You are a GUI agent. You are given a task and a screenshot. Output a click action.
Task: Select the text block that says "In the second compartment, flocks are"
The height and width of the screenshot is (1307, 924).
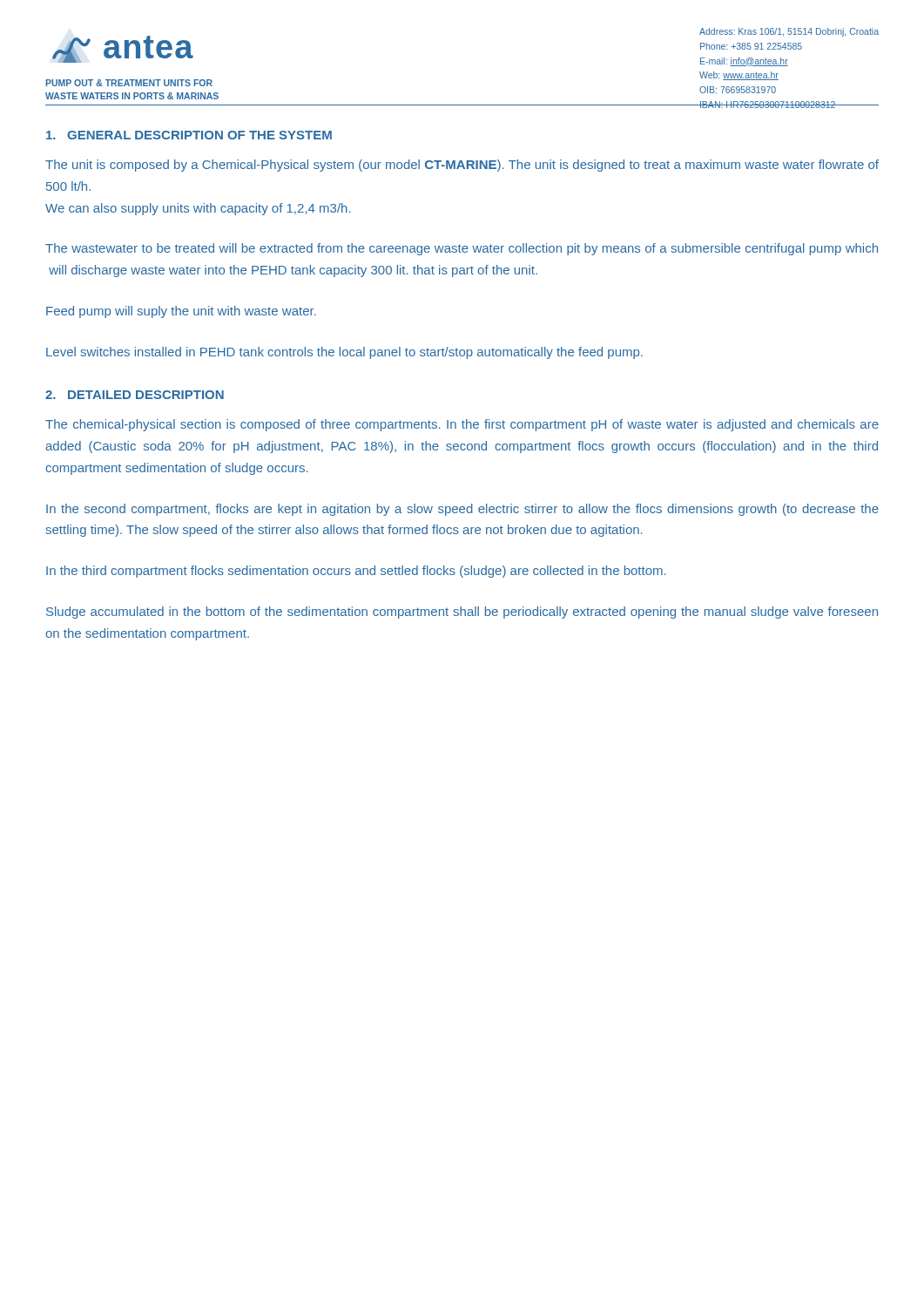click(x=462, y=519)
